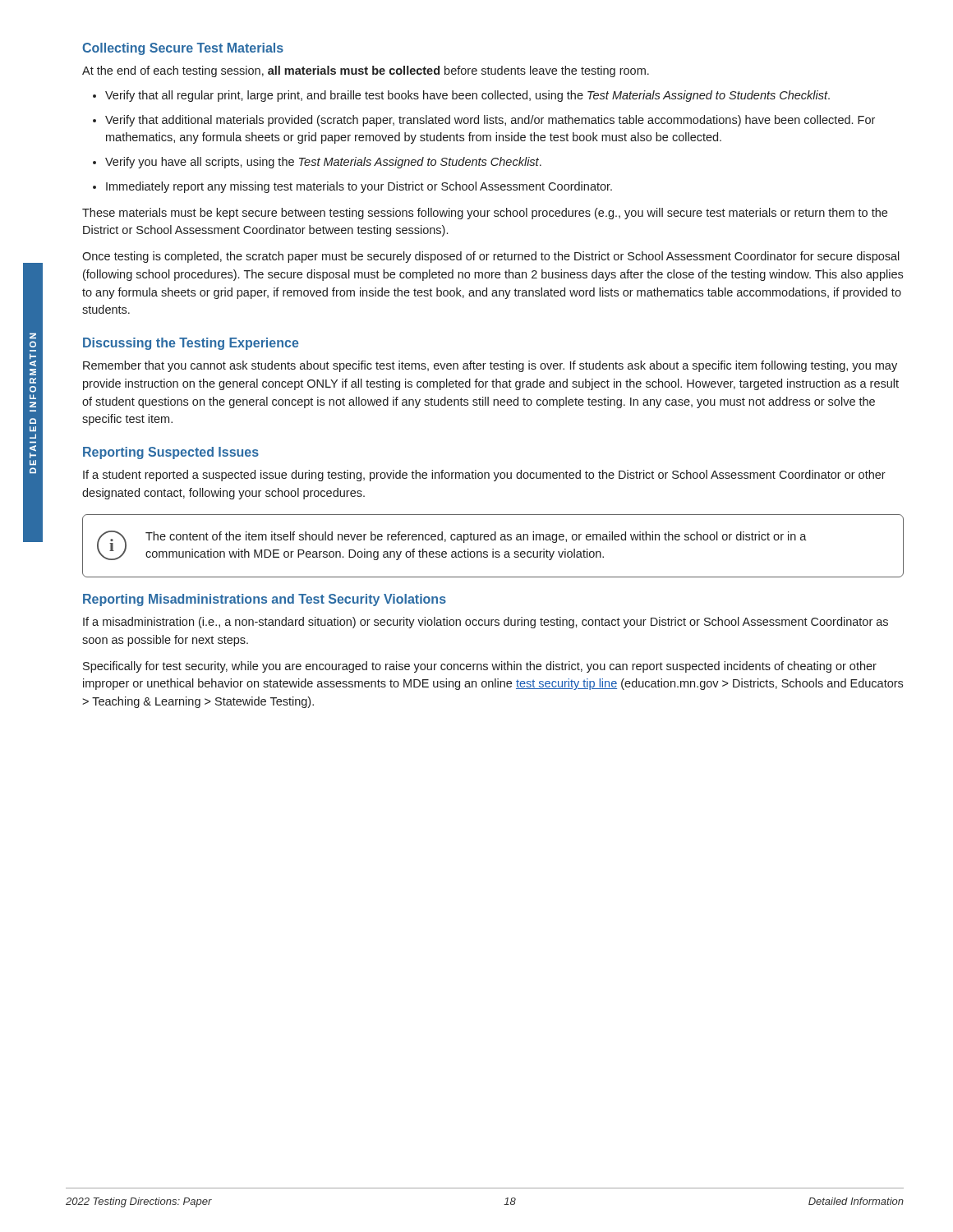
Task: Navigate to the element starting "The content of the item"
Action: point(476,545)
